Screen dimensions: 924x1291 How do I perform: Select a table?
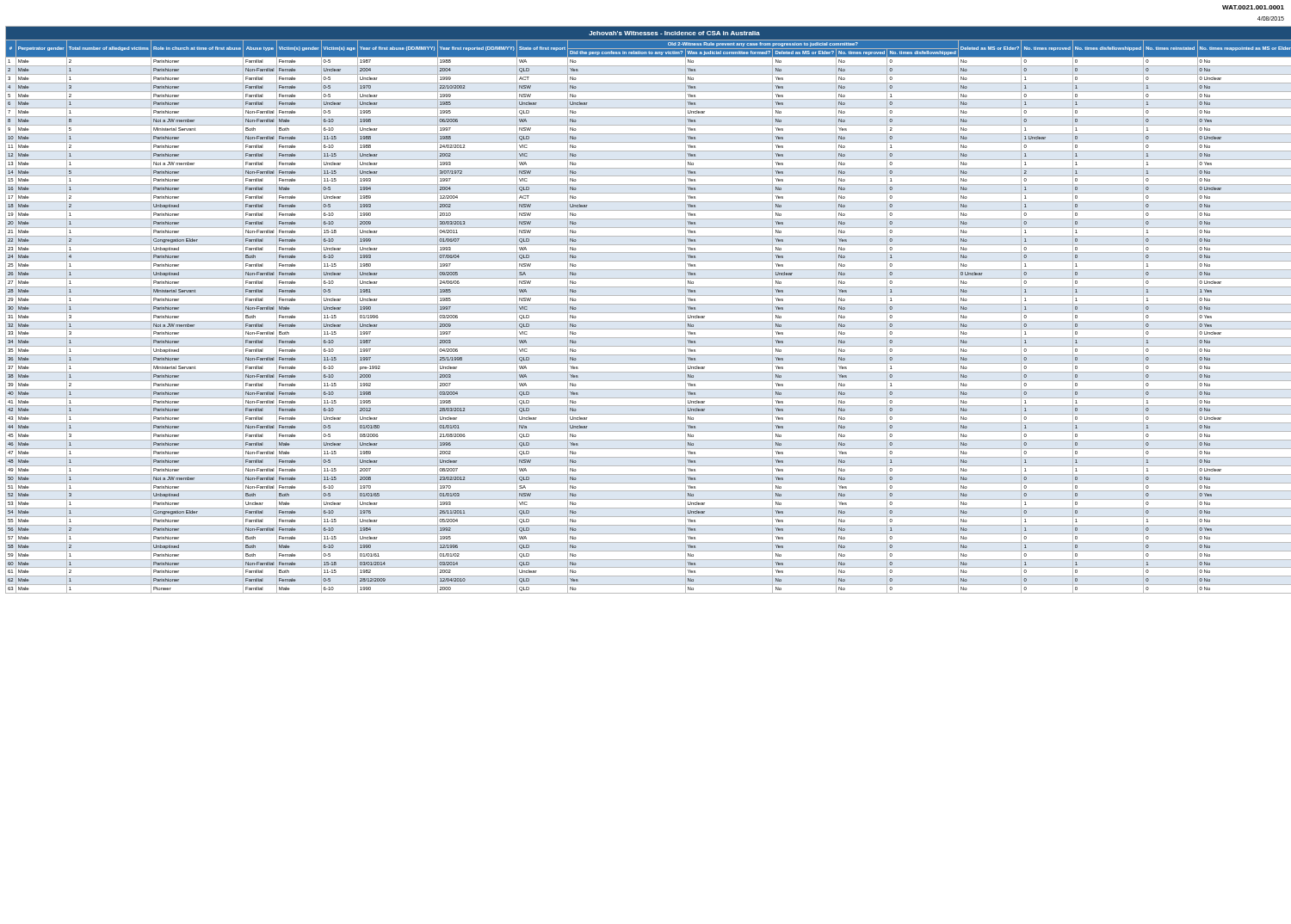coord(646,310)
